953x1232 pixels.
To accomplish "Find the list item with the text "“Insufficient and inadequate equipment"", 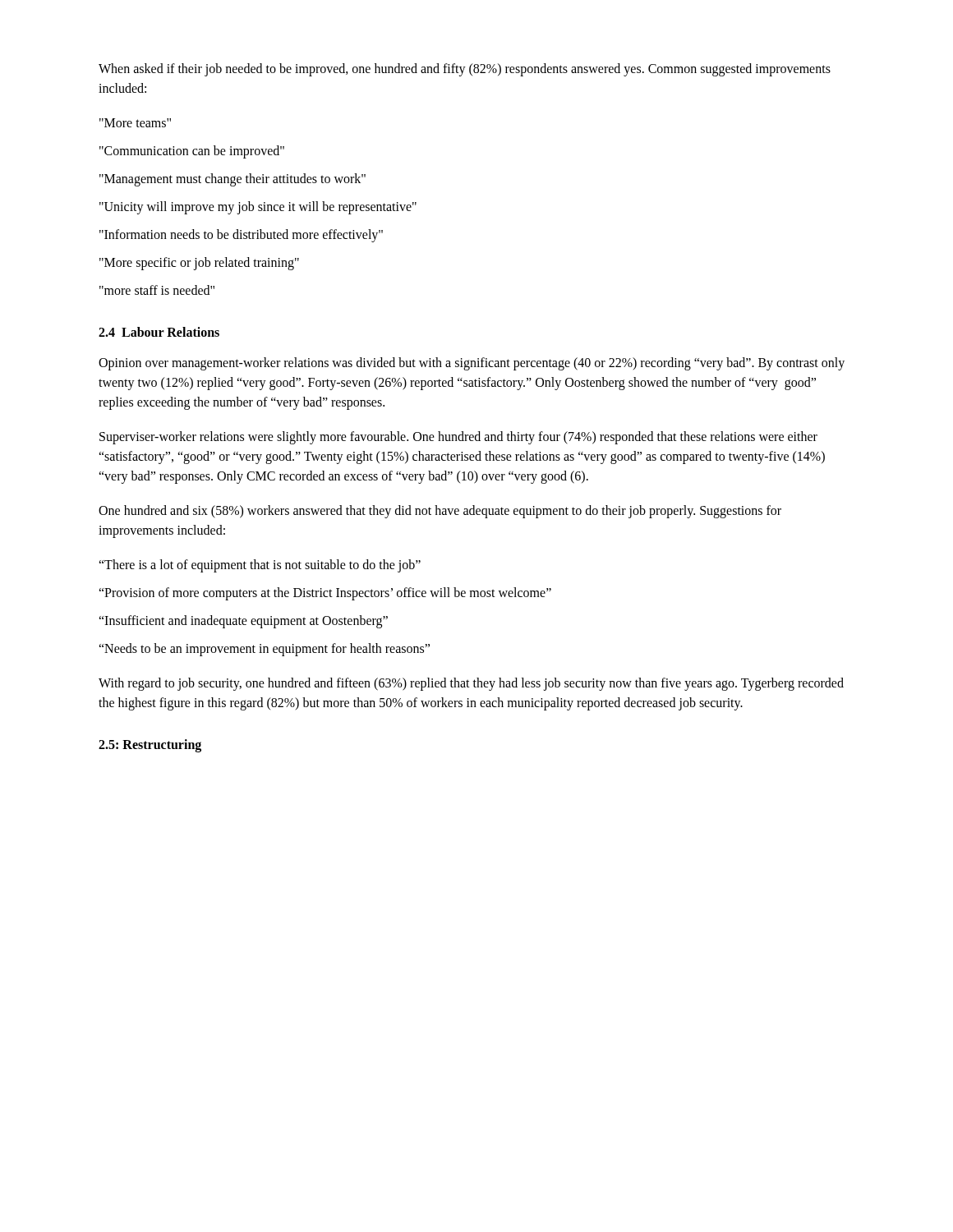I will click(x=243, y=620).
